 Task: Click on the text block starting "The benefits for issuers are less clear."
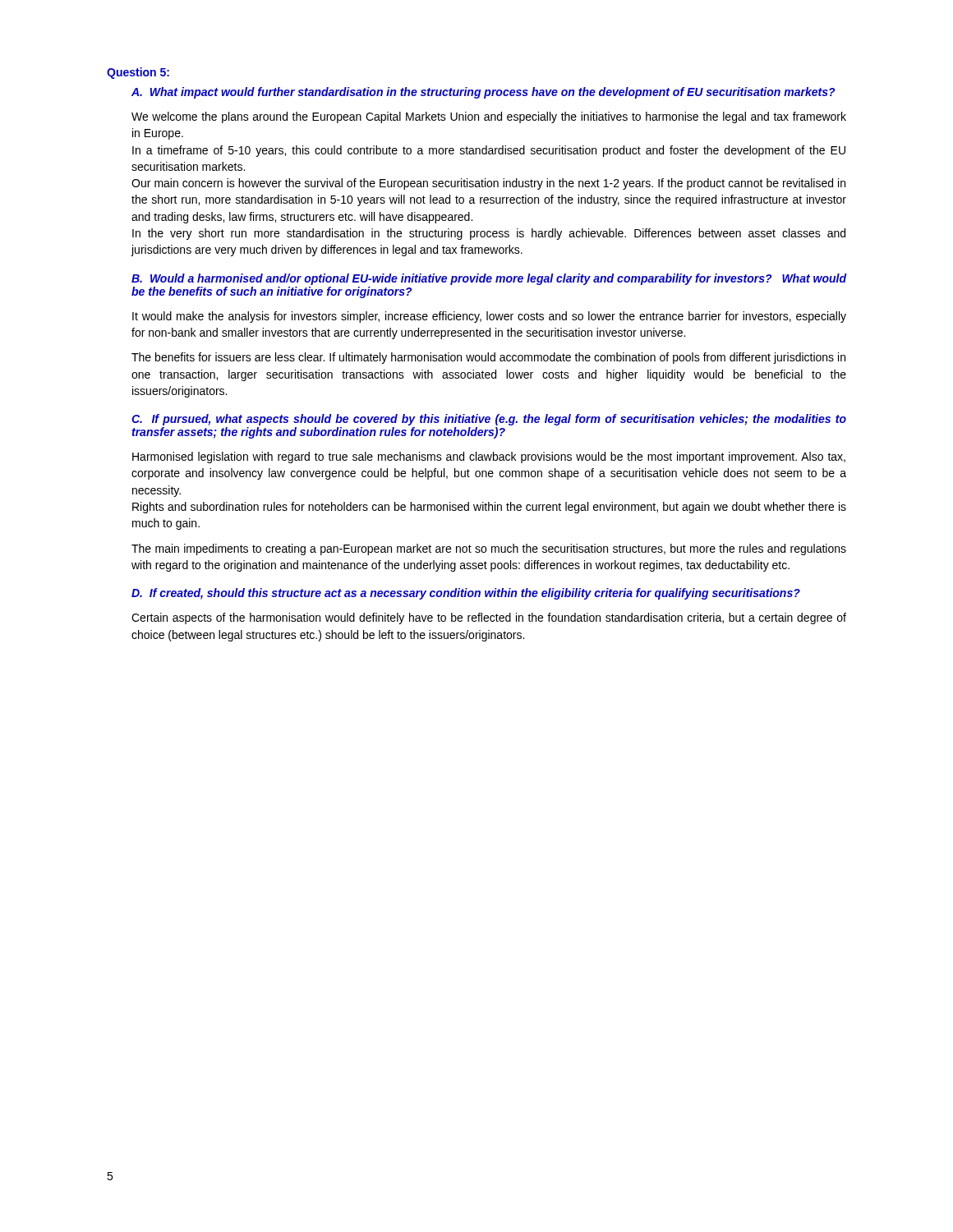[489, 374]
